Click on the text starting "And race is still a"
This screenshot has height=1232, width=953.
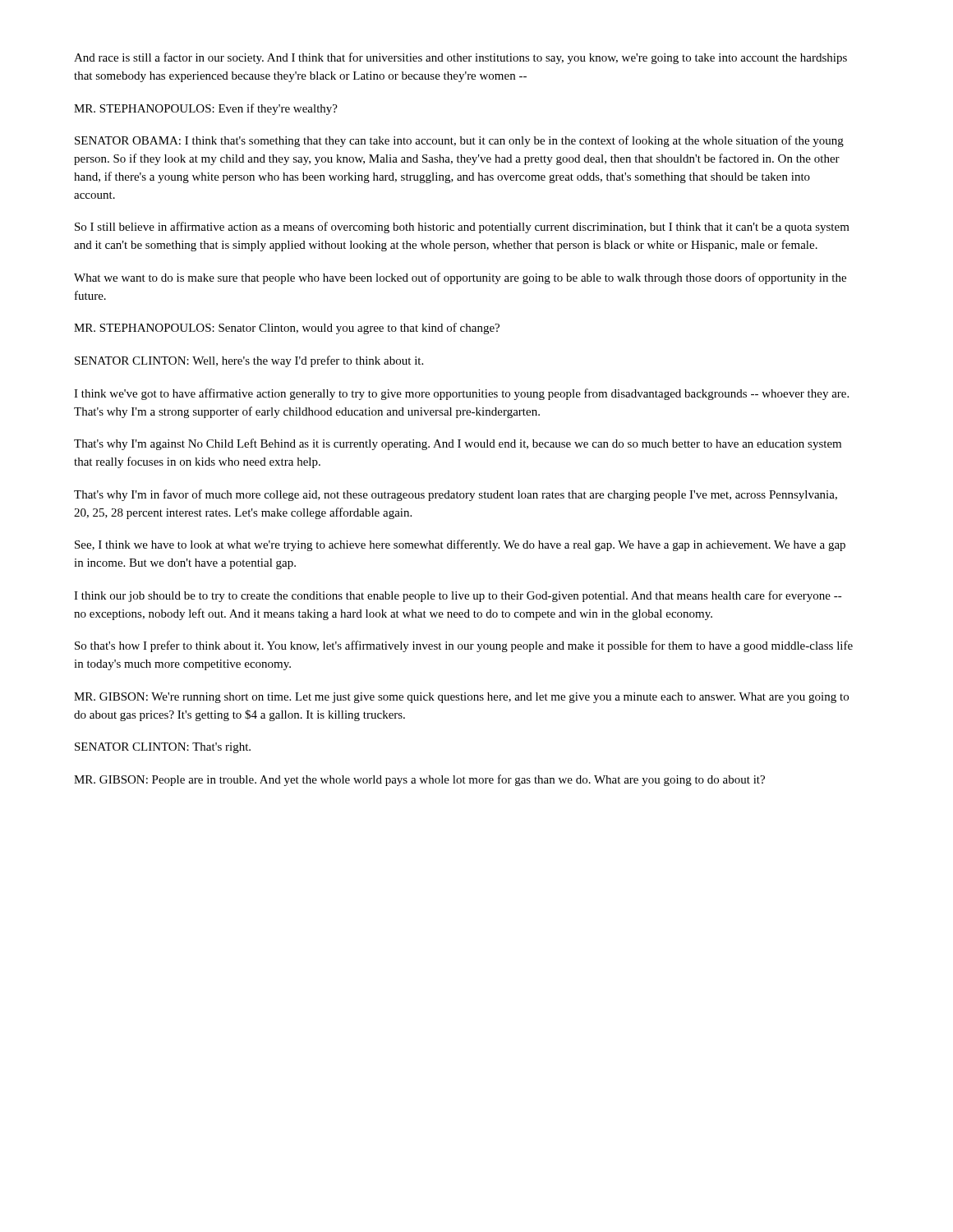[x=461, y=66]
